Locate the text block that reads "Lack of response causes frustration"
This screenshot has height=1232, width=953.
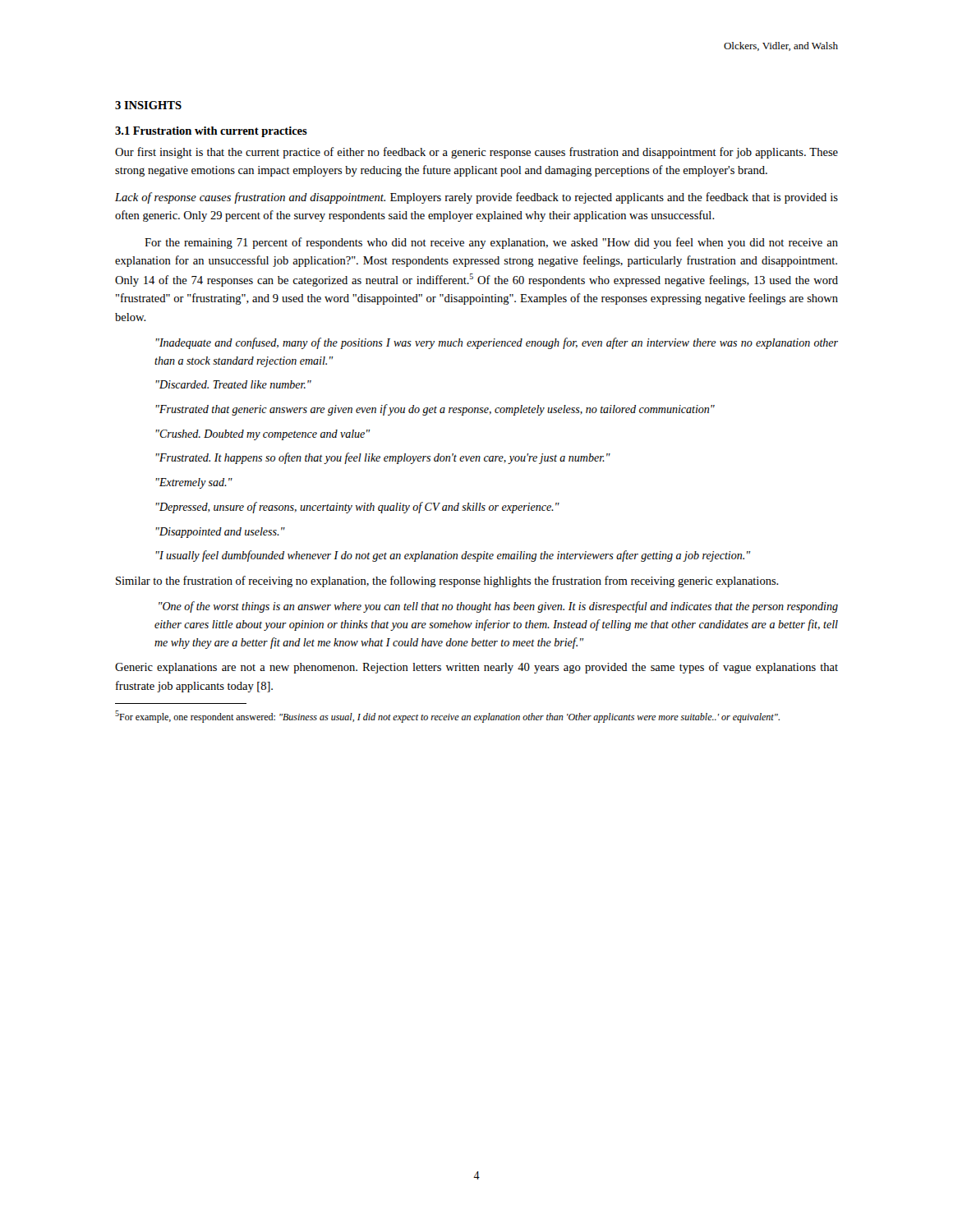point(476,206)
